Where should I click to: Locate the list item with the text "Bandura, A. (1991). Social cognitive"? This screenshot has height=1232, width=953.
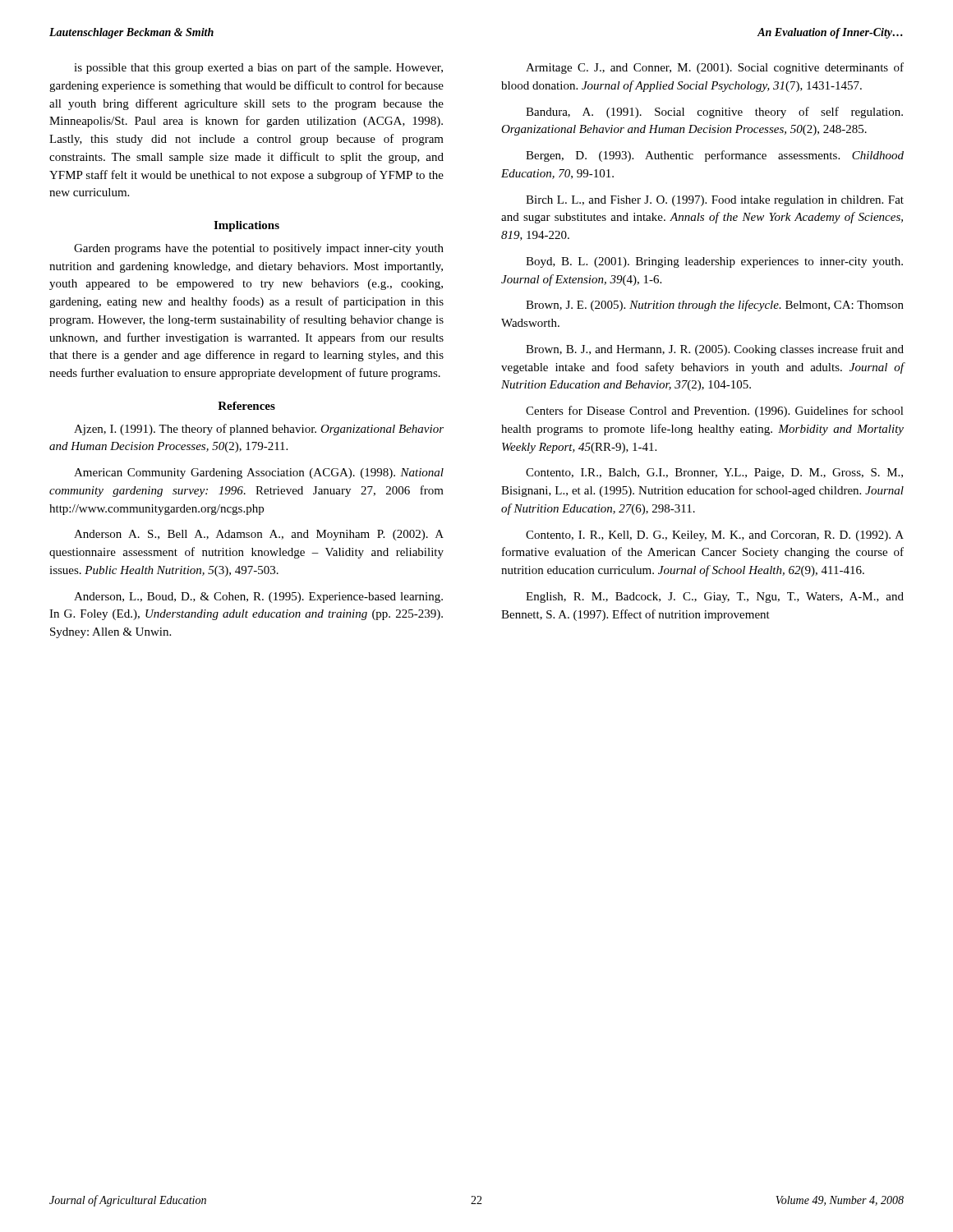click(x=702, y=120)
